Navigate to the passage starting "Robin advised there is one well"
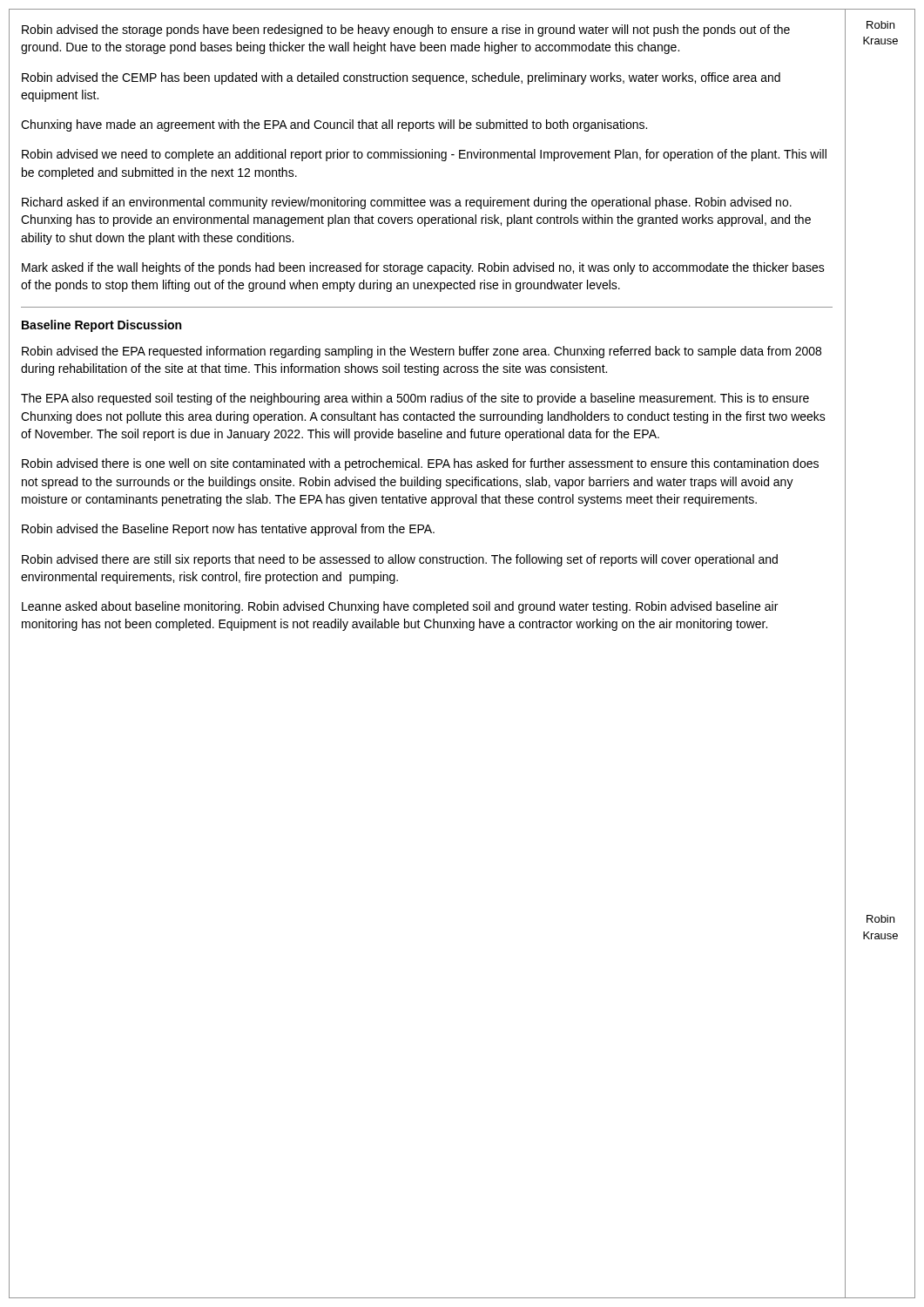The height and width of the screenshot is (1307, 924). click(420, 482)
